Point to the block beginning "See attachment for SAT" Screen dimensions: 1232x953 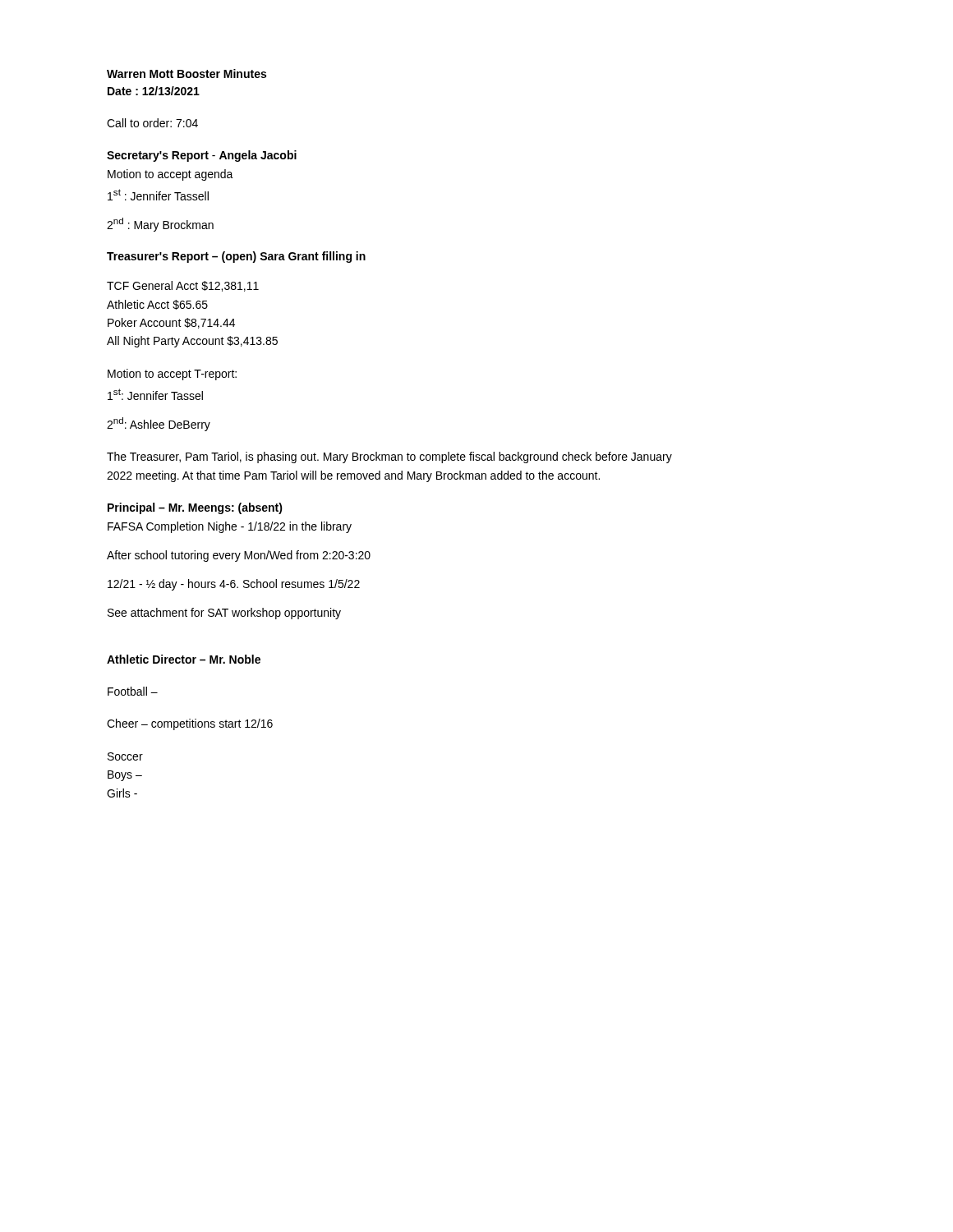click(224, 614)
